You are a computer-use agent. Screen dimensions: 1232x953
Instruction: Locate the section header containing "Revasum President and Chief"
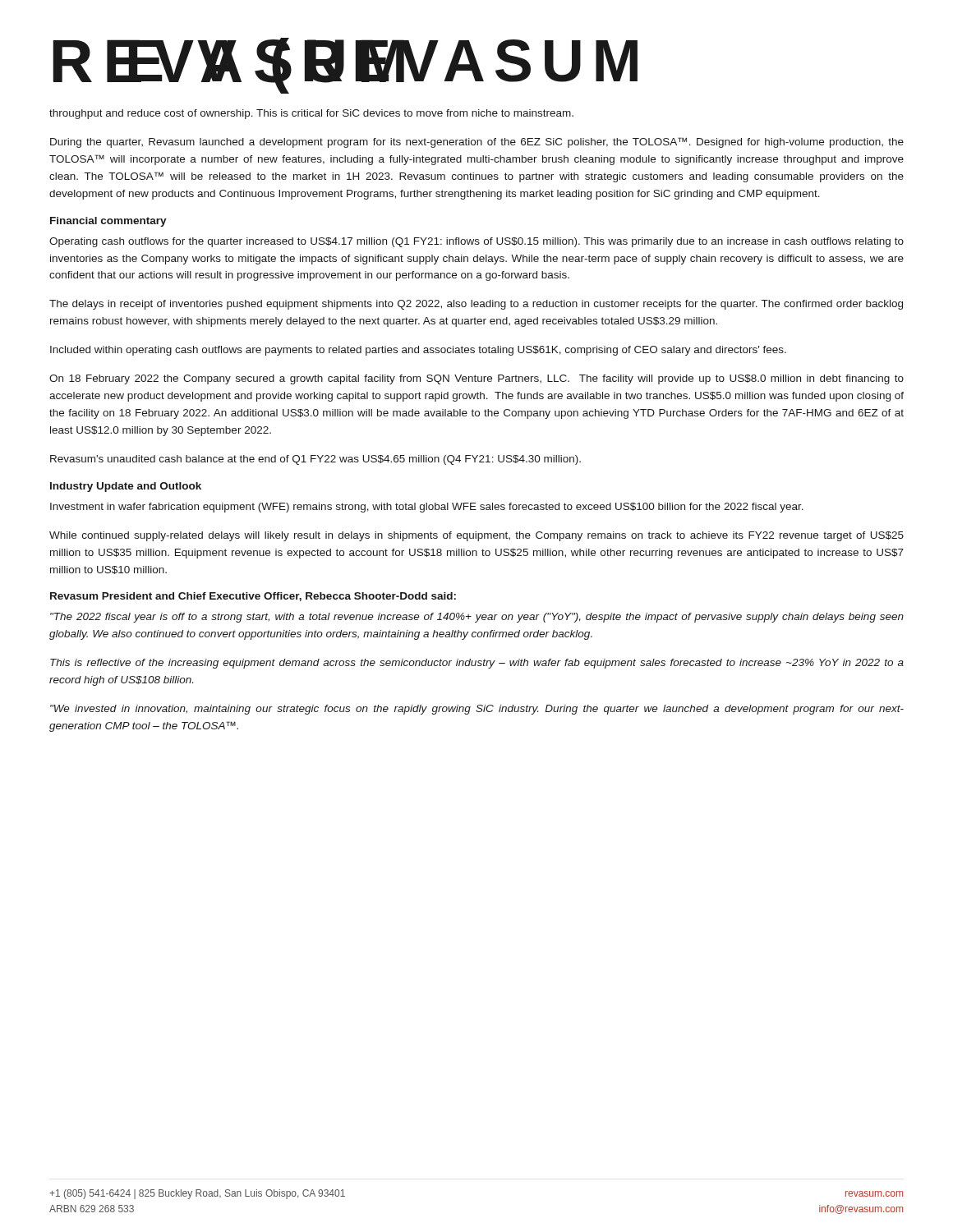tap(253, 596)
